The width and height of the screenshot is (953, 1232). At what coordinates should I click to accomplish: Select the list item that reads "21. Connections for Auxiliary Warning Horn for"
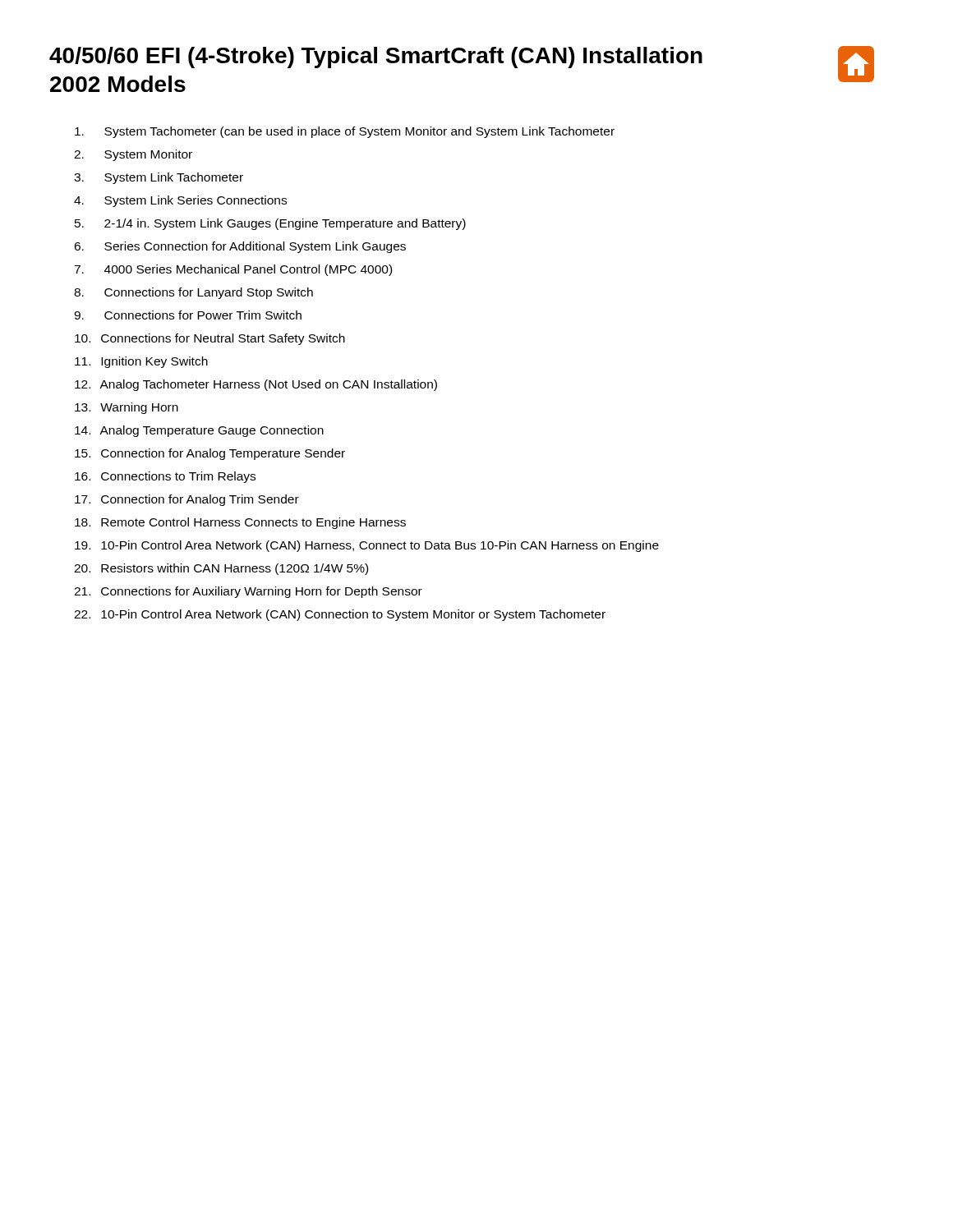pyautogui.click(x=248, y=592)
